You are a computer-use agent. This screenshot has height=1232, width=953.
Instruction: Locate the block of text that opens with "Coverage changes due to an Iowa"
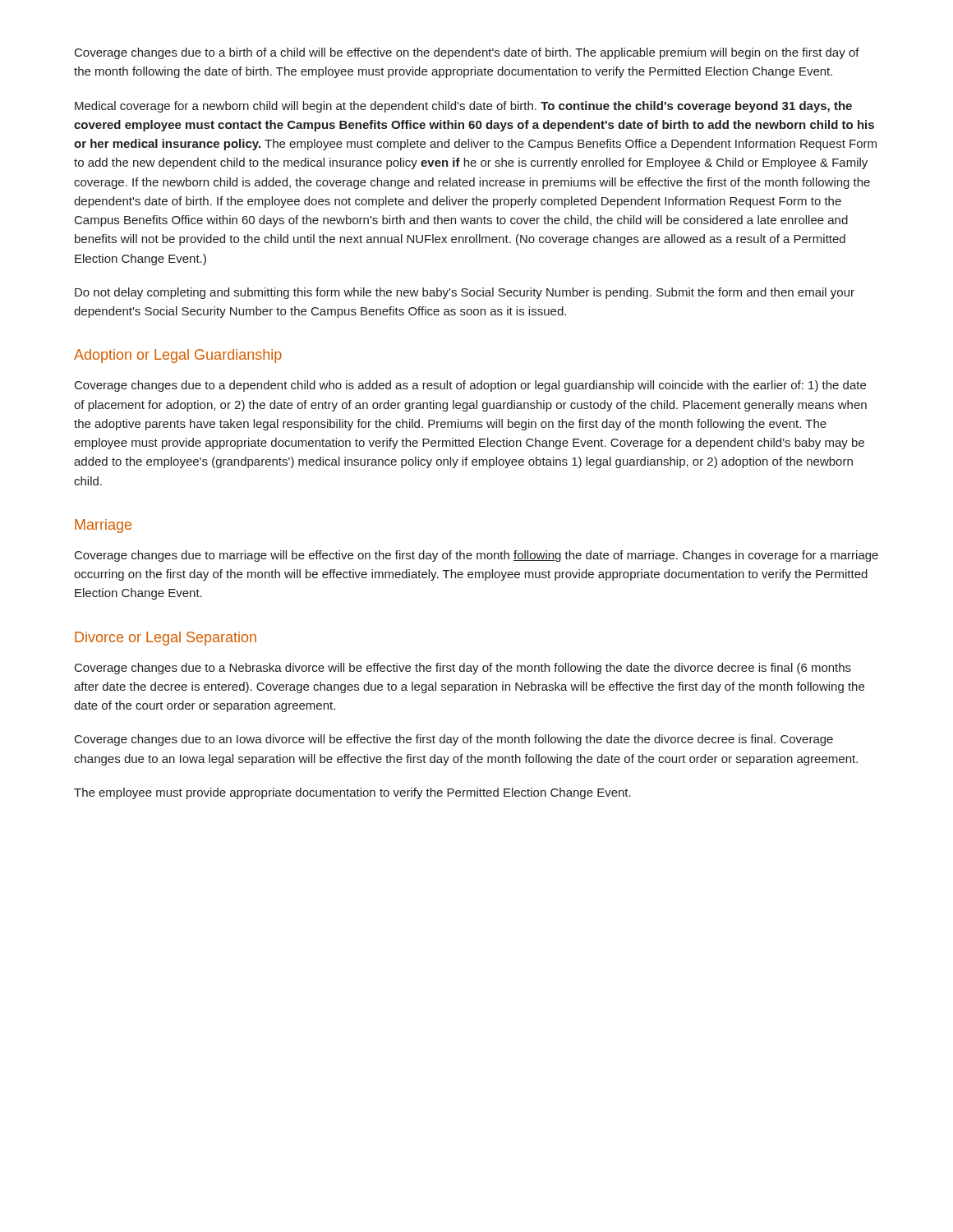pyautogui.click(x=466, y=749)
